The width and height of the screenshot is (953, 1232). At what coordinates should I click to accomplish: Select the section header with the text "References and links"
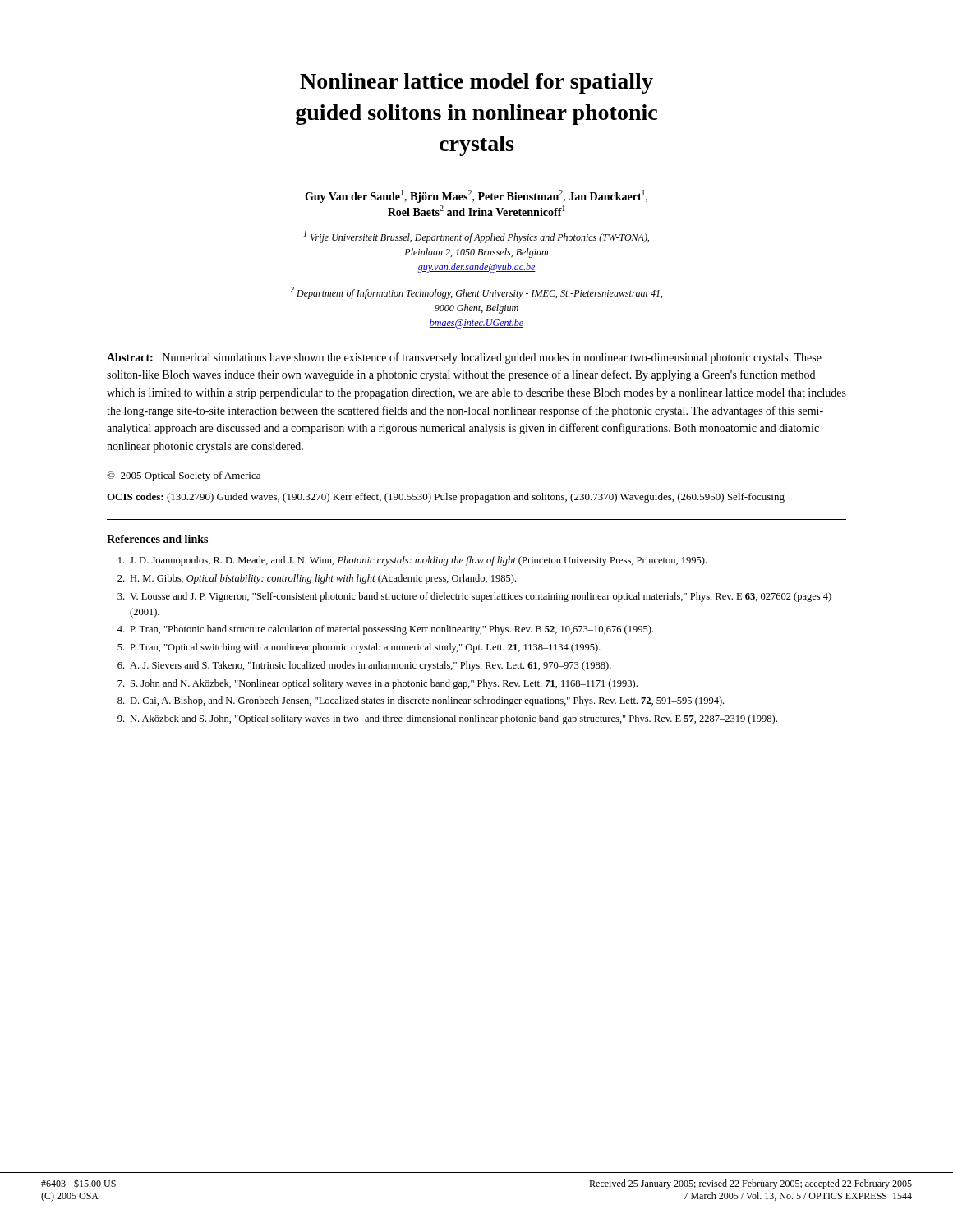click(x=158, y=539)
